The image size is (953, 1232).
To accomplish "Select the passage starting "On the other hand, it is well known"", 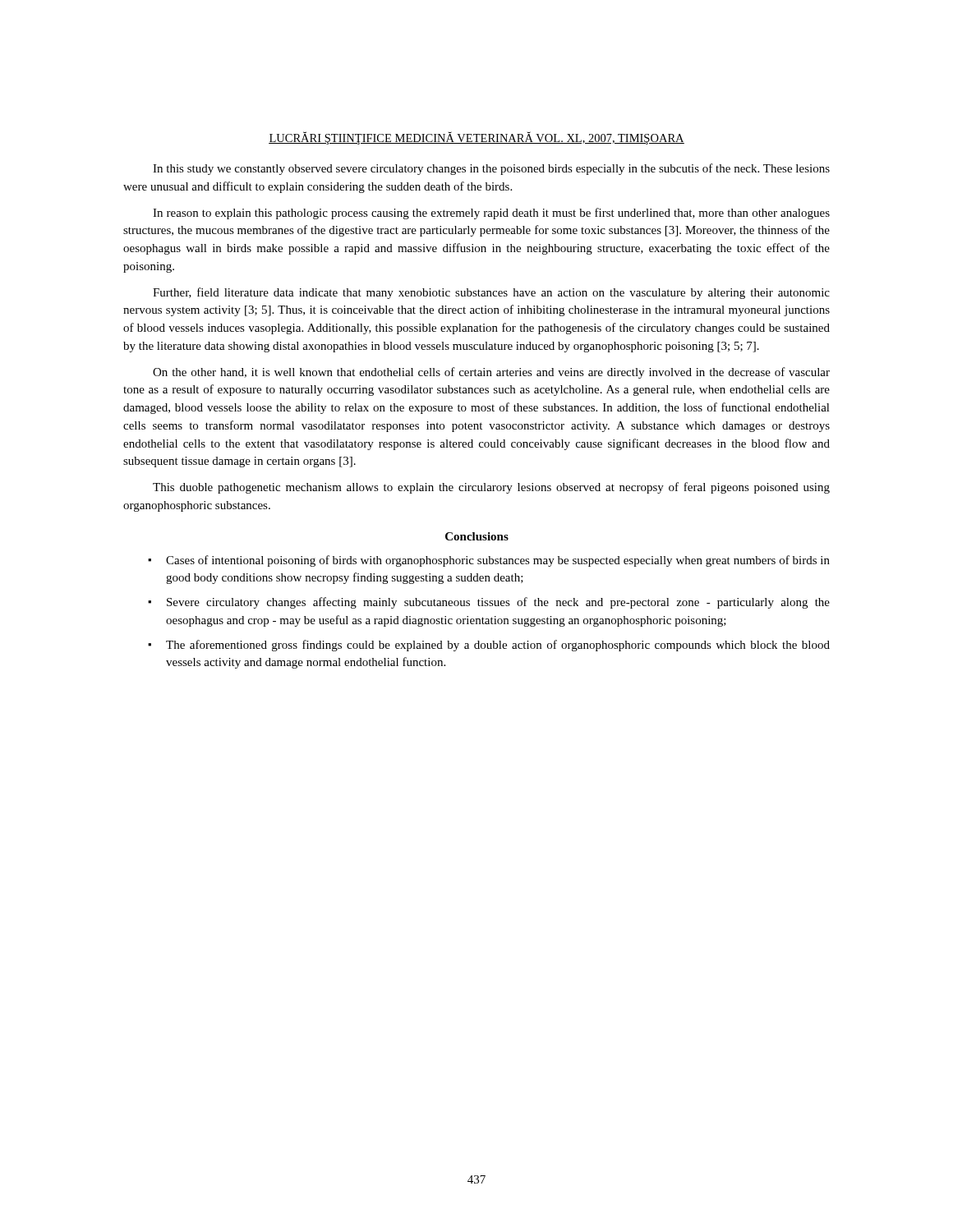I will coord(476,416).
